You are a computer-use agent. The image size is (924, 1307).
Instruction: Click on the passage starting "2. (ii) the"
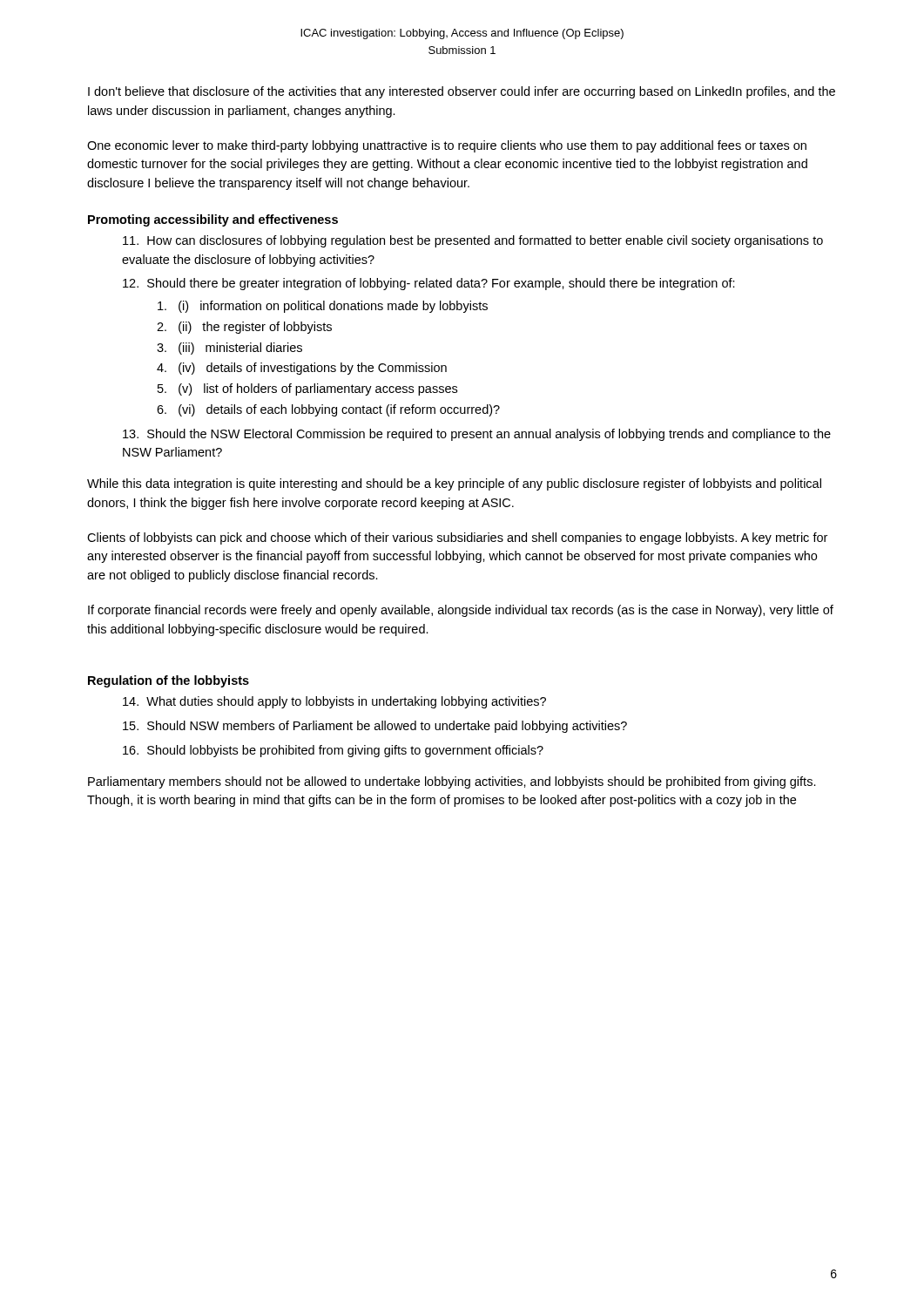(x=244, y=328)
